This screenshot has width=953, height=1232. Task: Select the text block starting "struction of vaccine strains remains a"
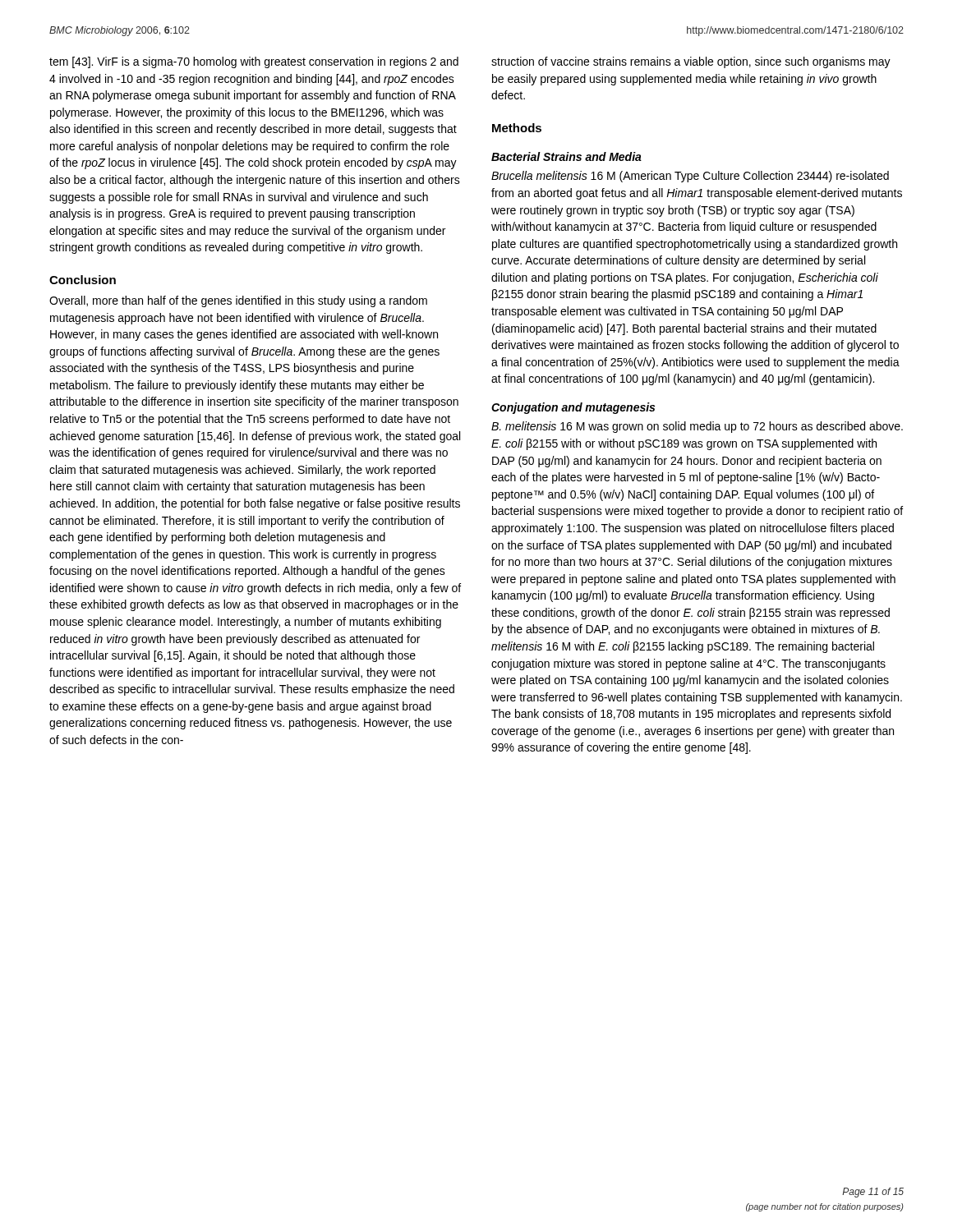point(698,79)
